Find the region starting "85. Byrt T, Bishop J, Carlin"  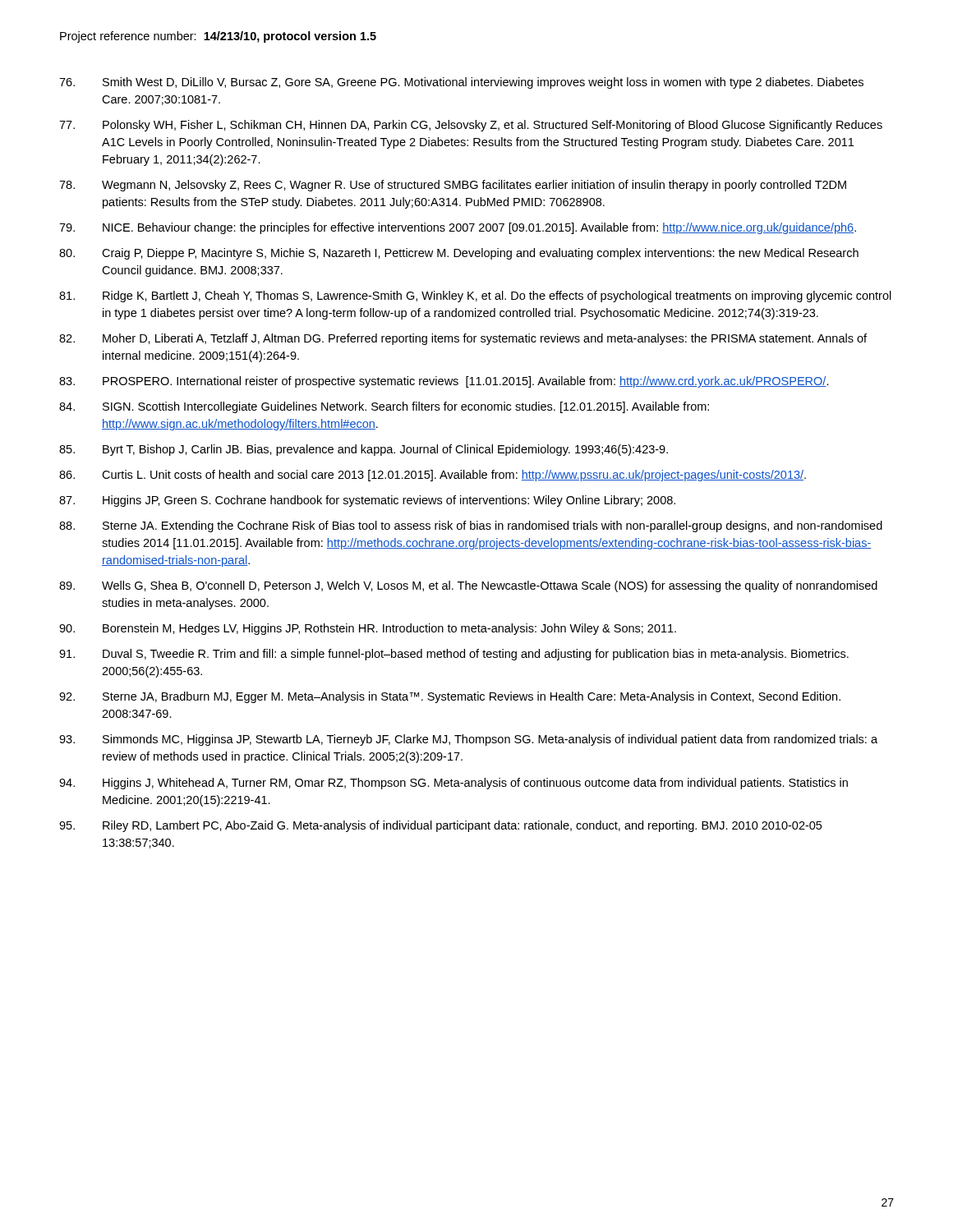(x=476, y=450)
